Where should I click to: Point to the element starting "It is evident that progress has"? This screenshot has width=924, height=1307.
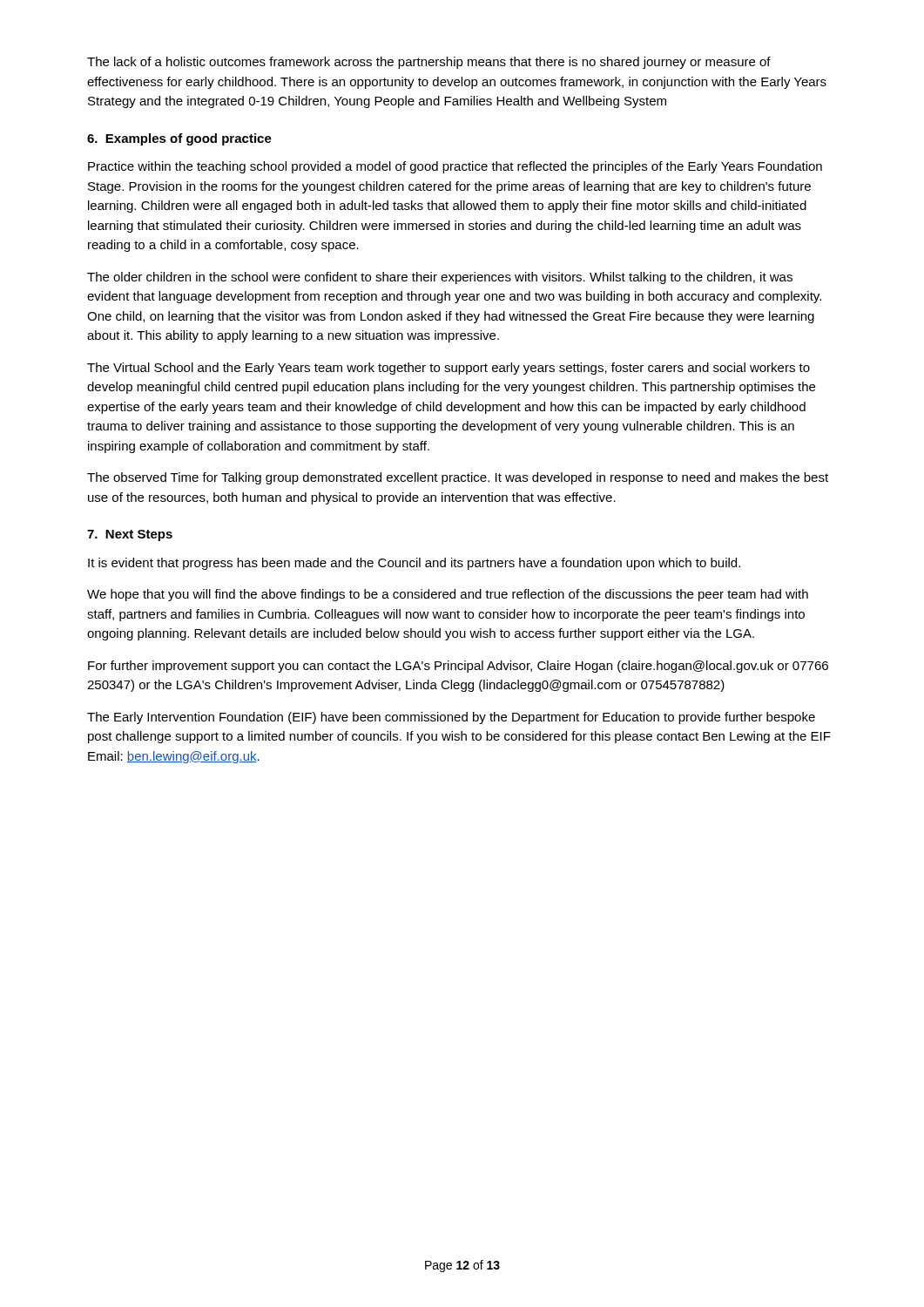point(414,562)
